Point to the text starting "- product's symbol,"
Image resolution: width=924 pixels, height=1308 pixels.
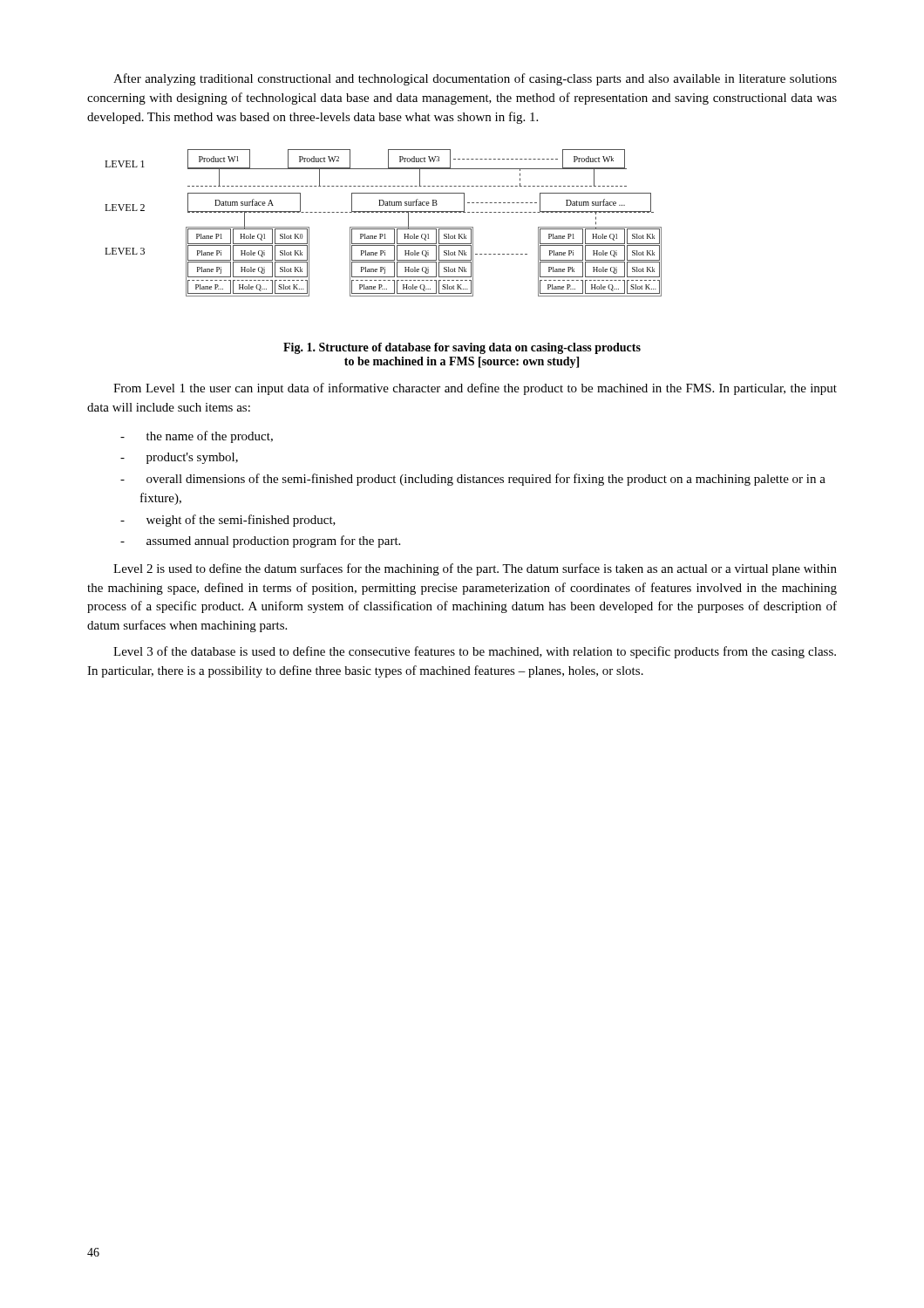click(x=189, y=457)
